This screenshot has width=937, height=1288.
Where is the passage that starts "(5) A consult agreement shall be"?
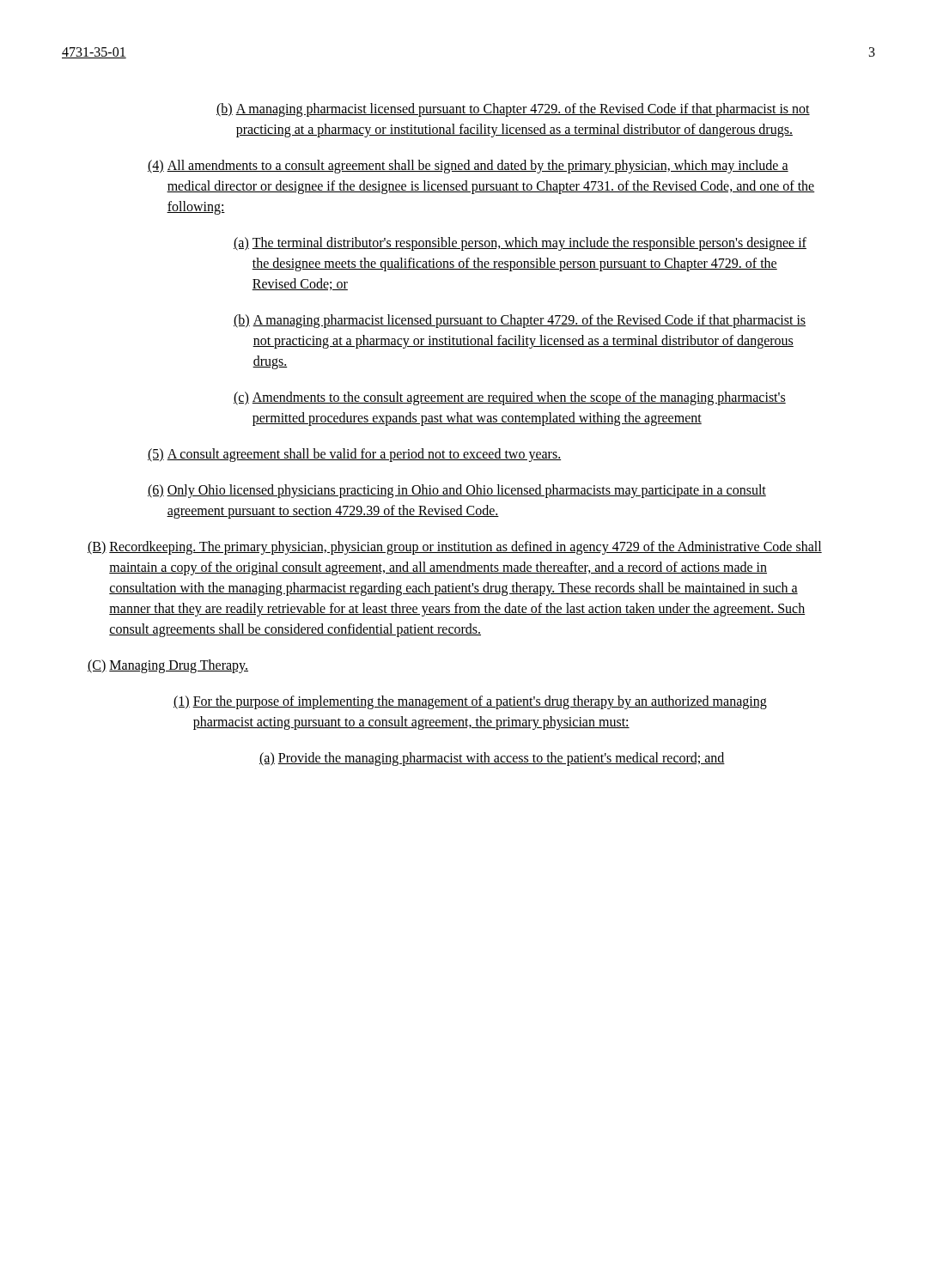(x=486, y=454)
